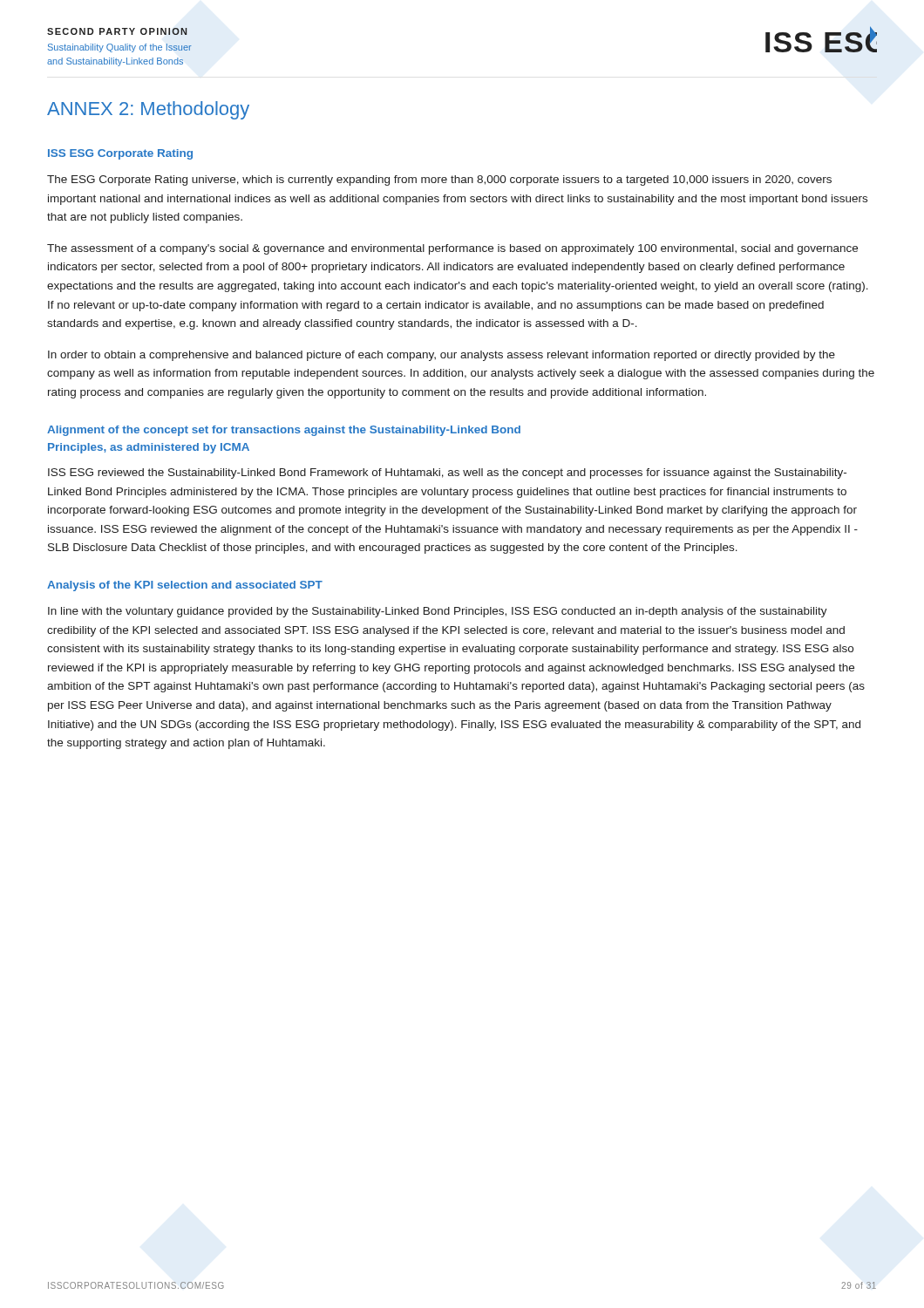Point to the text starting "In line with the voluntary"
This screenshot has height=1308, width=924.
[x=456, y=677]
